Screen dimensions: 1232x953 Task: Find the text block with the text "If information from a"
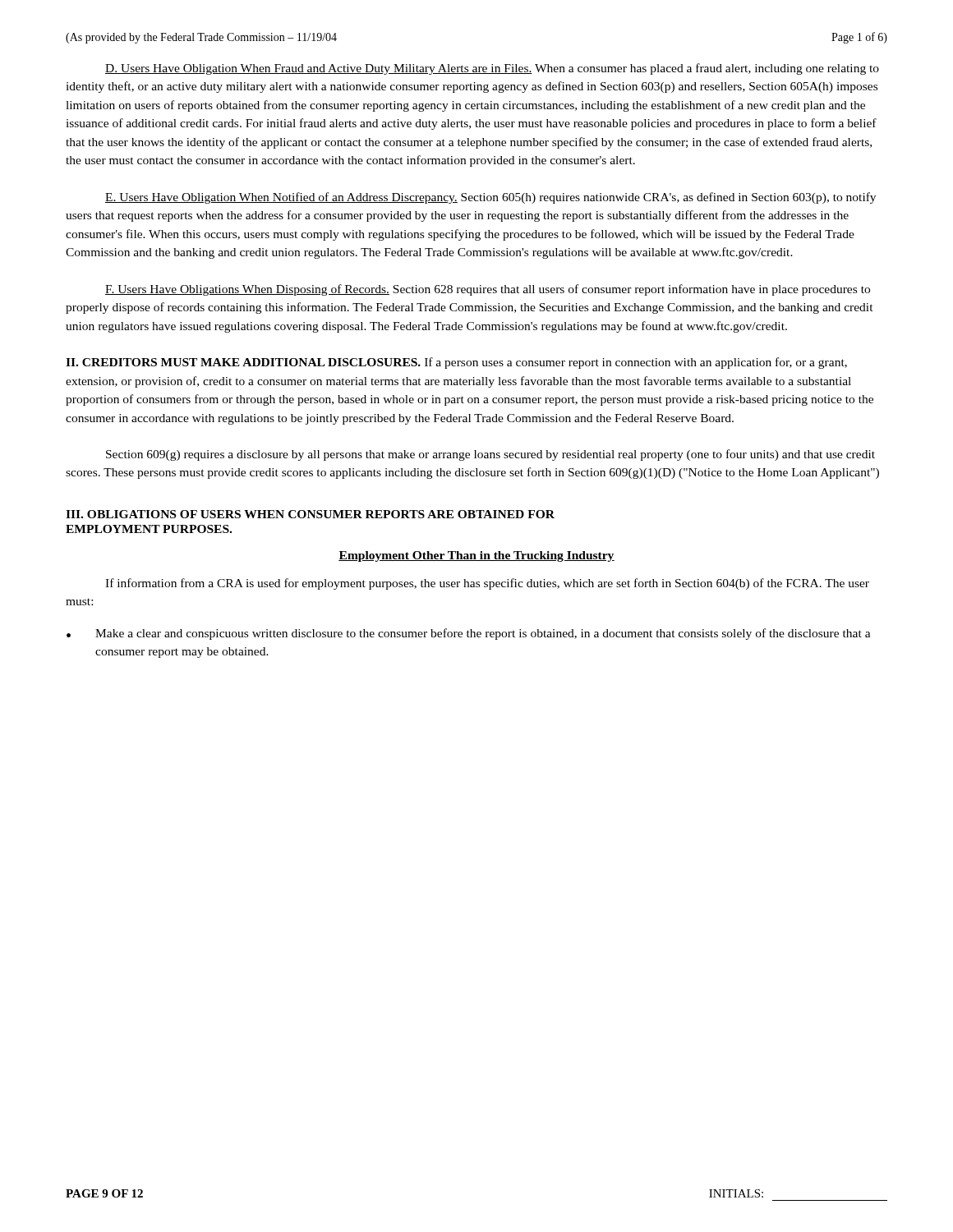[467, 592]
